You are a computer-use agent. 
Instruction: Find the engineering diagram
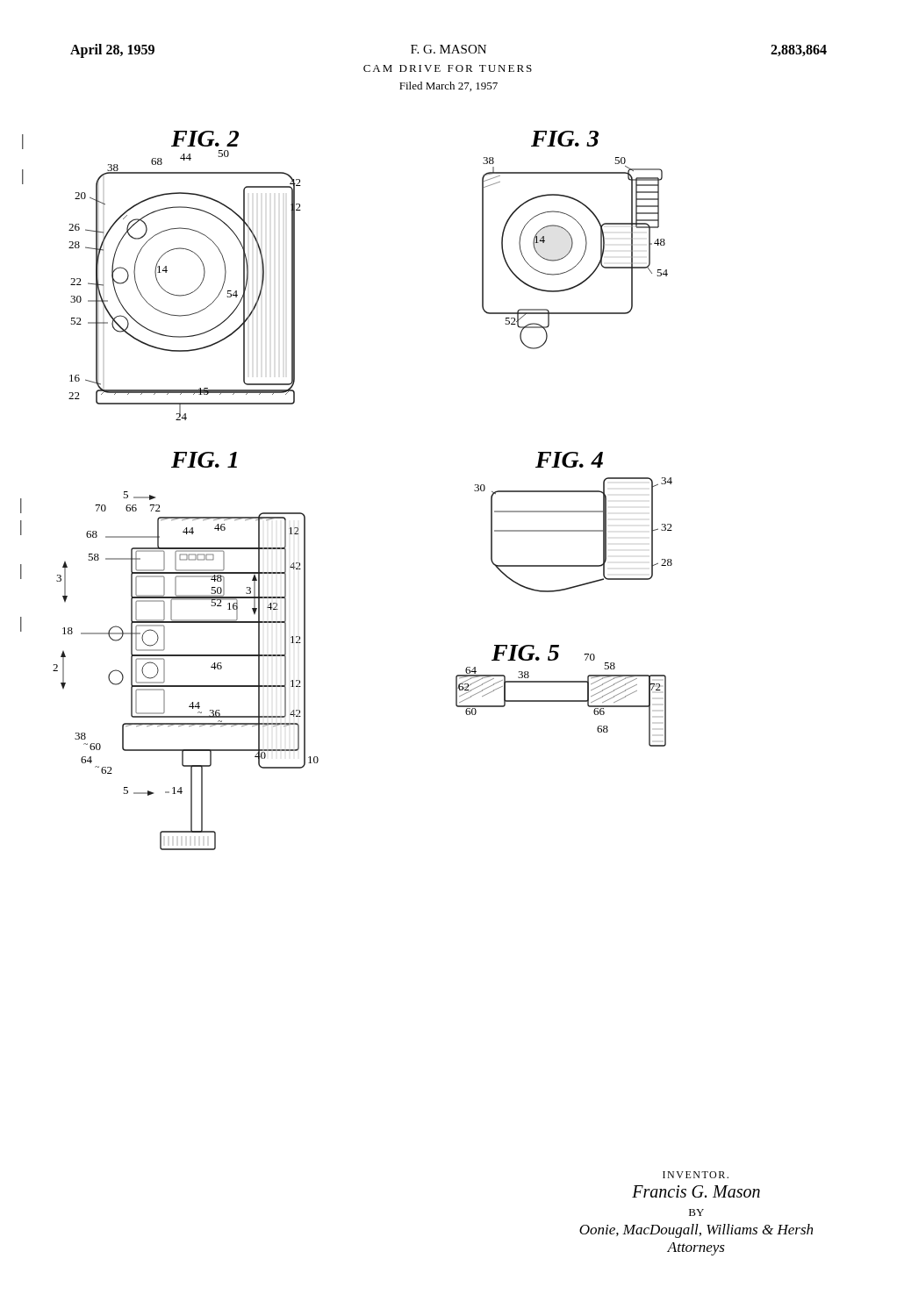coord(448,673)
